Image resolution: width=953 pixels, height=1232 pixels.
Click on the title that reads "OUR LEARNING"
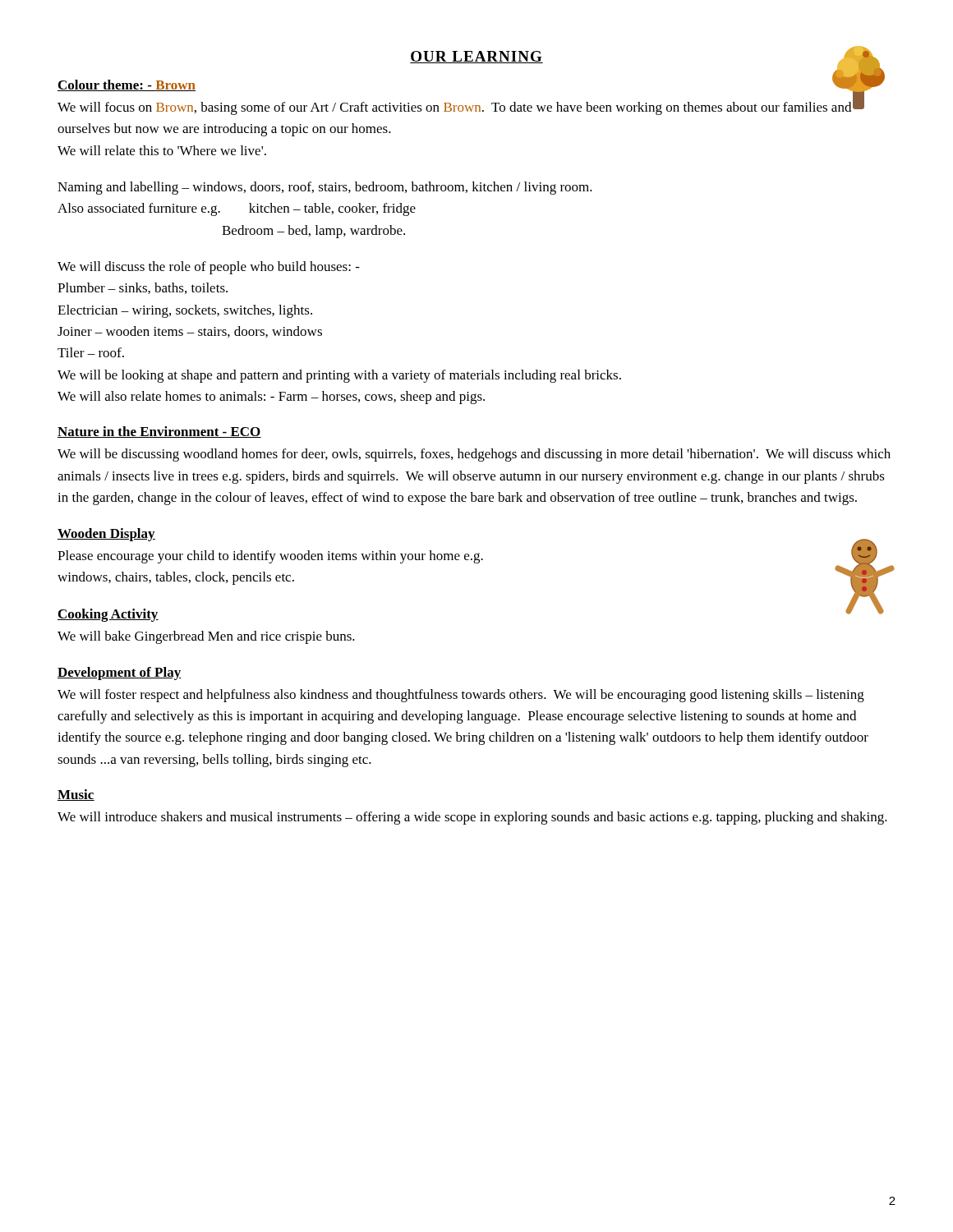point(476,56)
